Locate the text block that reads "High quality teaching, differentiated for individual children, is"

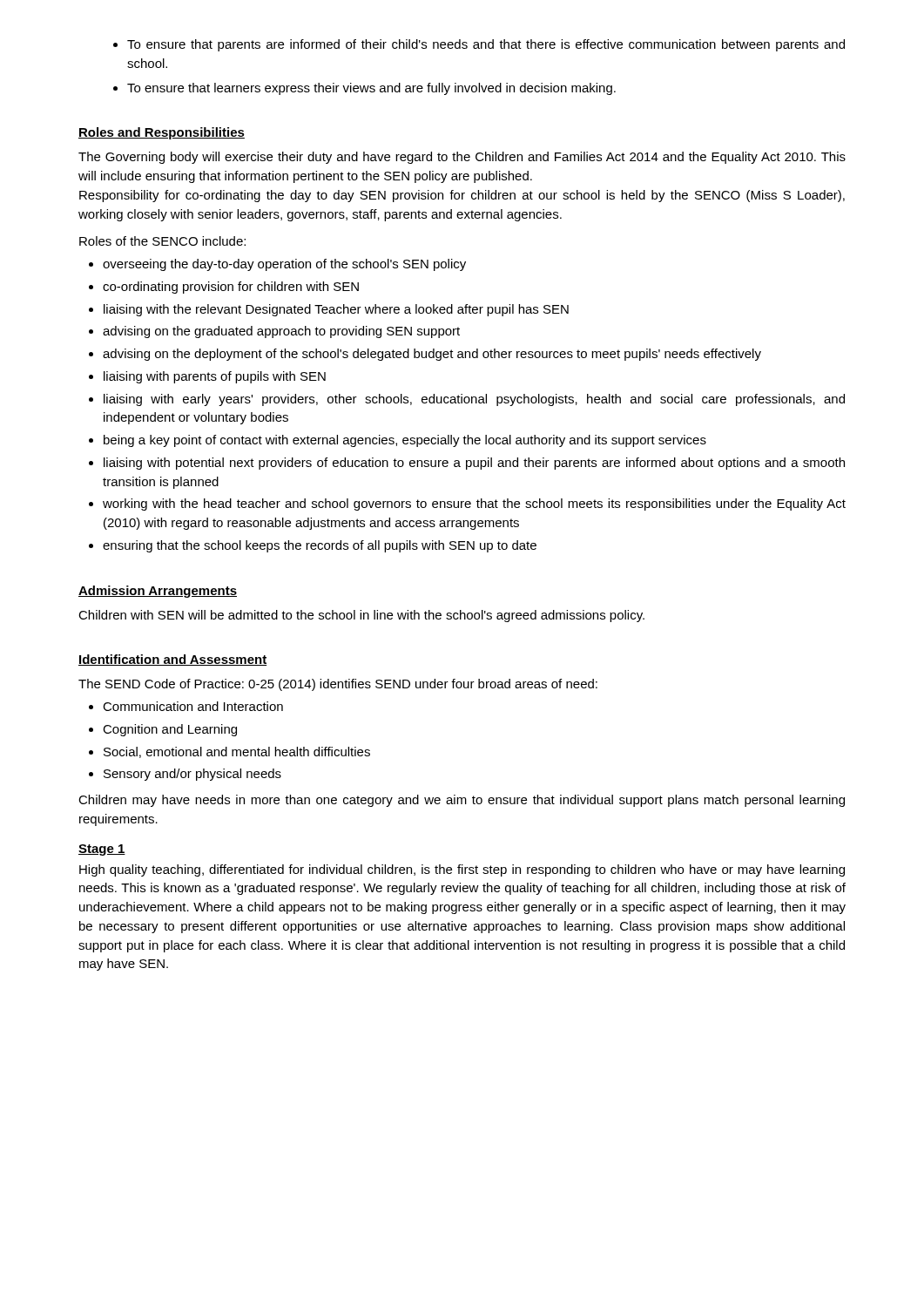pyautogui.click(x=462, y=916)
